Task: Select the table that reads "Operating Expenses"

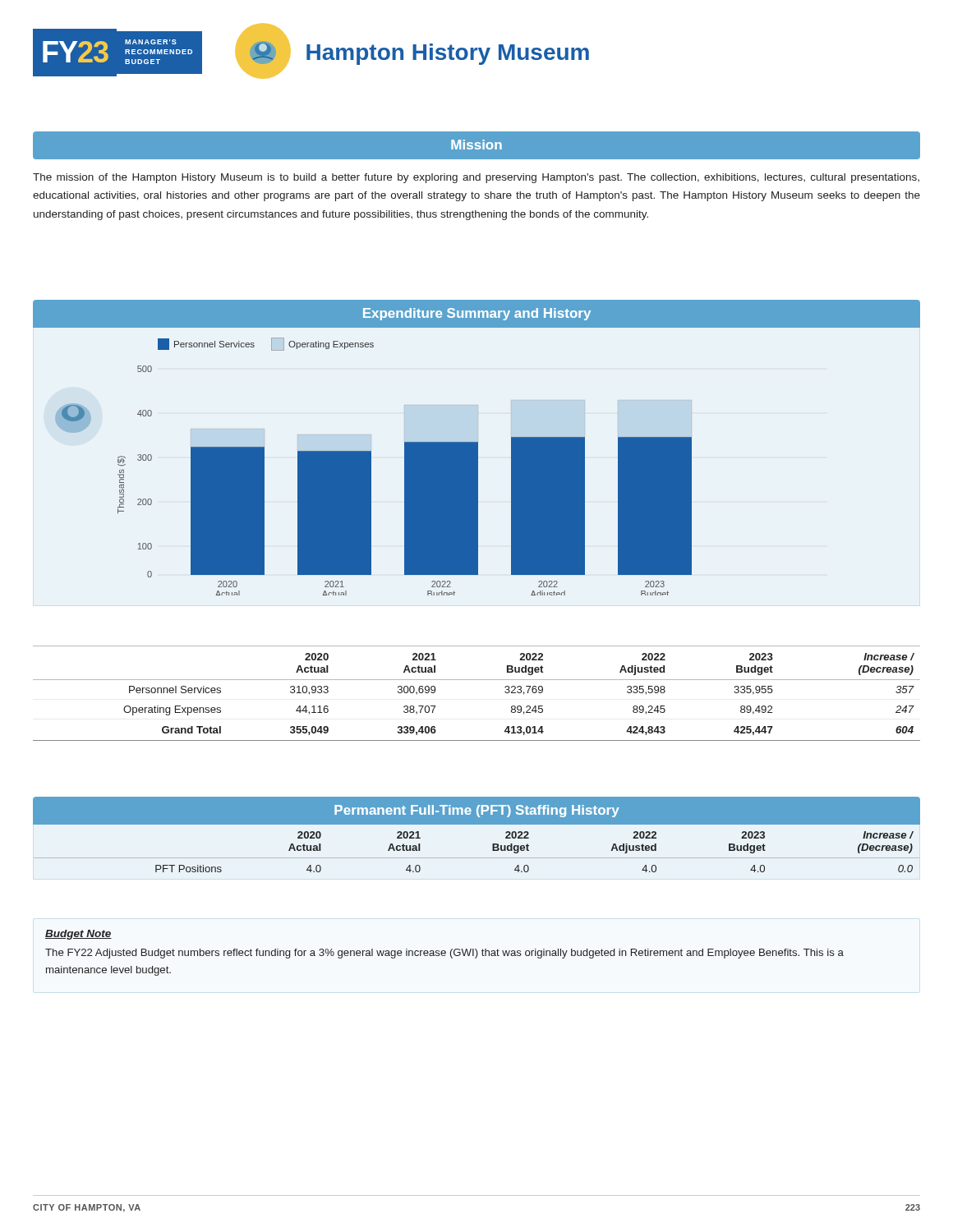Action: 476,693
